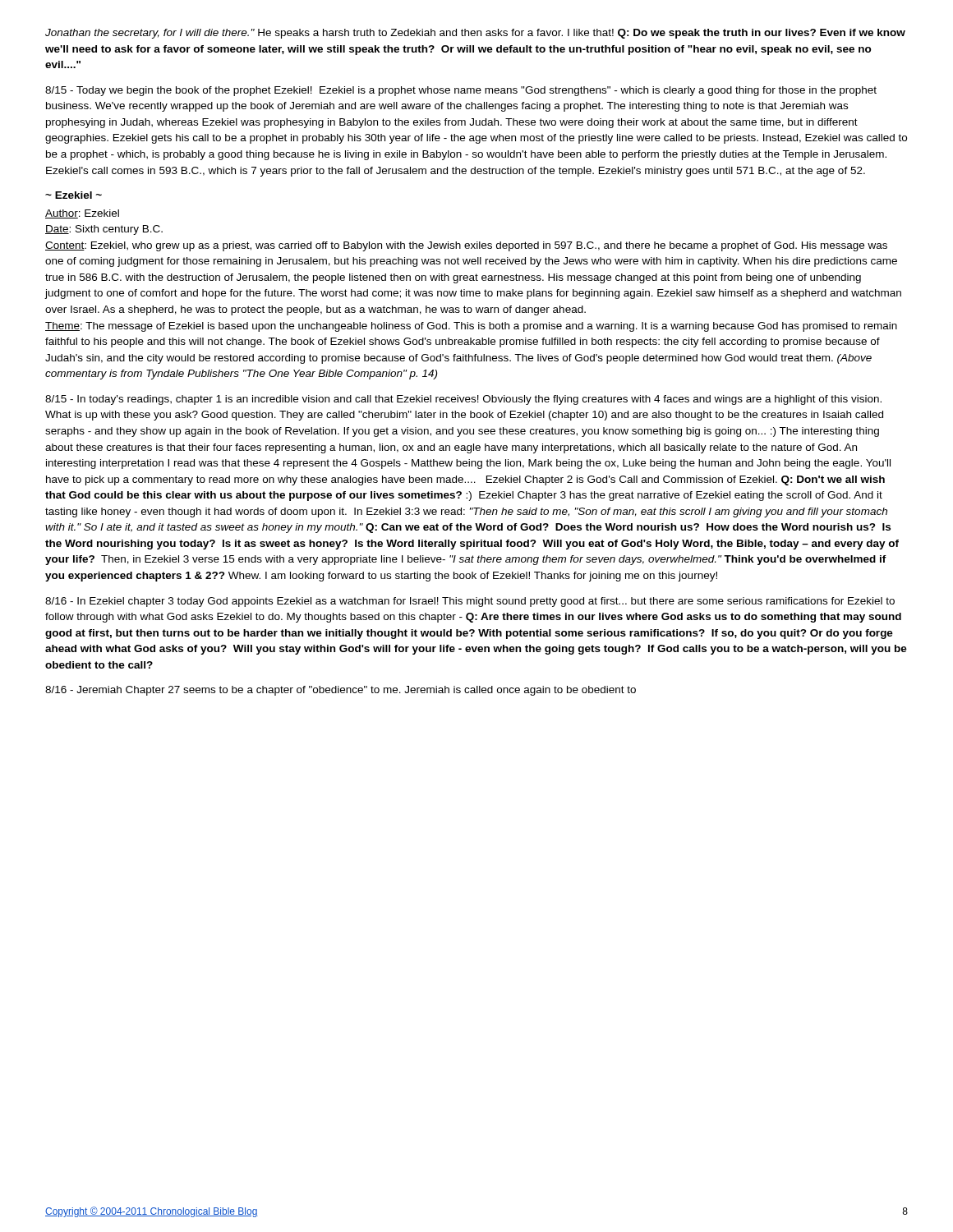The height and width of the screenshot is (1232, 953).
Task: Where is the passage that starts "8/16 - In Ezekiel chapter"?
Action: [476, 633]
